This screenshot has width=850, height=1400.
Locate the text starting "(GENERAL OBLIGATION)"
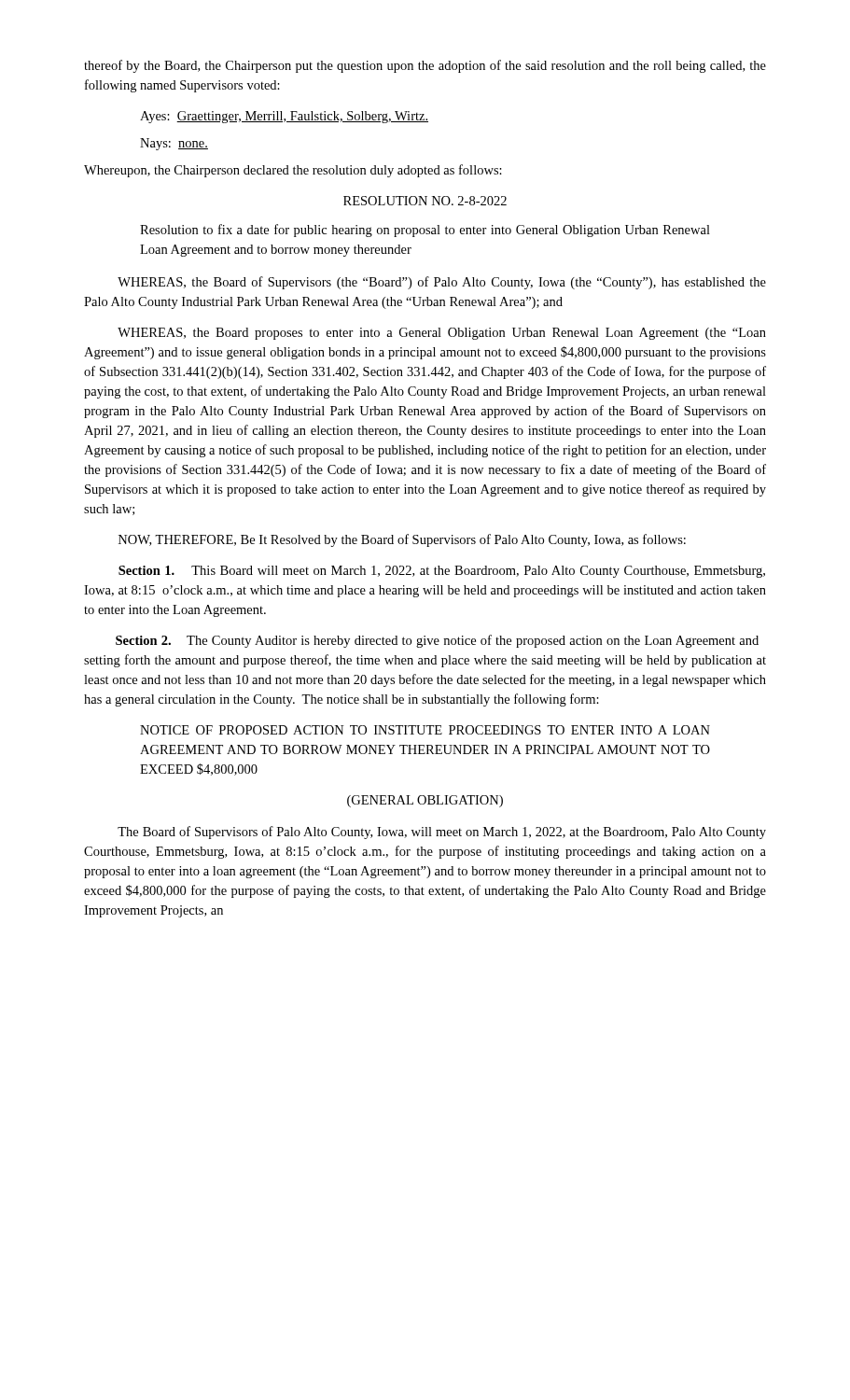click(x=425, y=800)
